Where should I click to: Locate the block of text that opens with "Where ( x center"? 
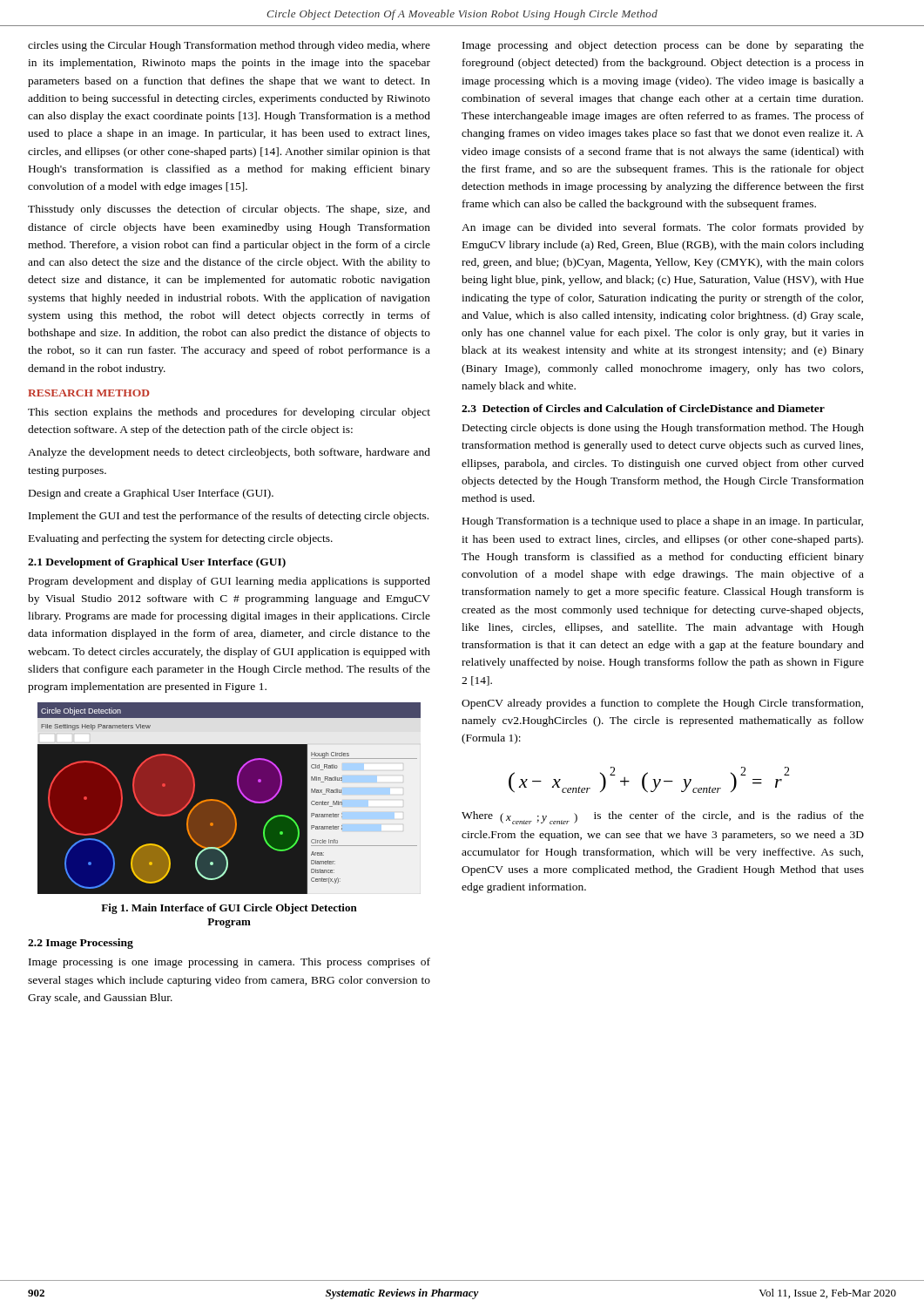pos(663,851)
